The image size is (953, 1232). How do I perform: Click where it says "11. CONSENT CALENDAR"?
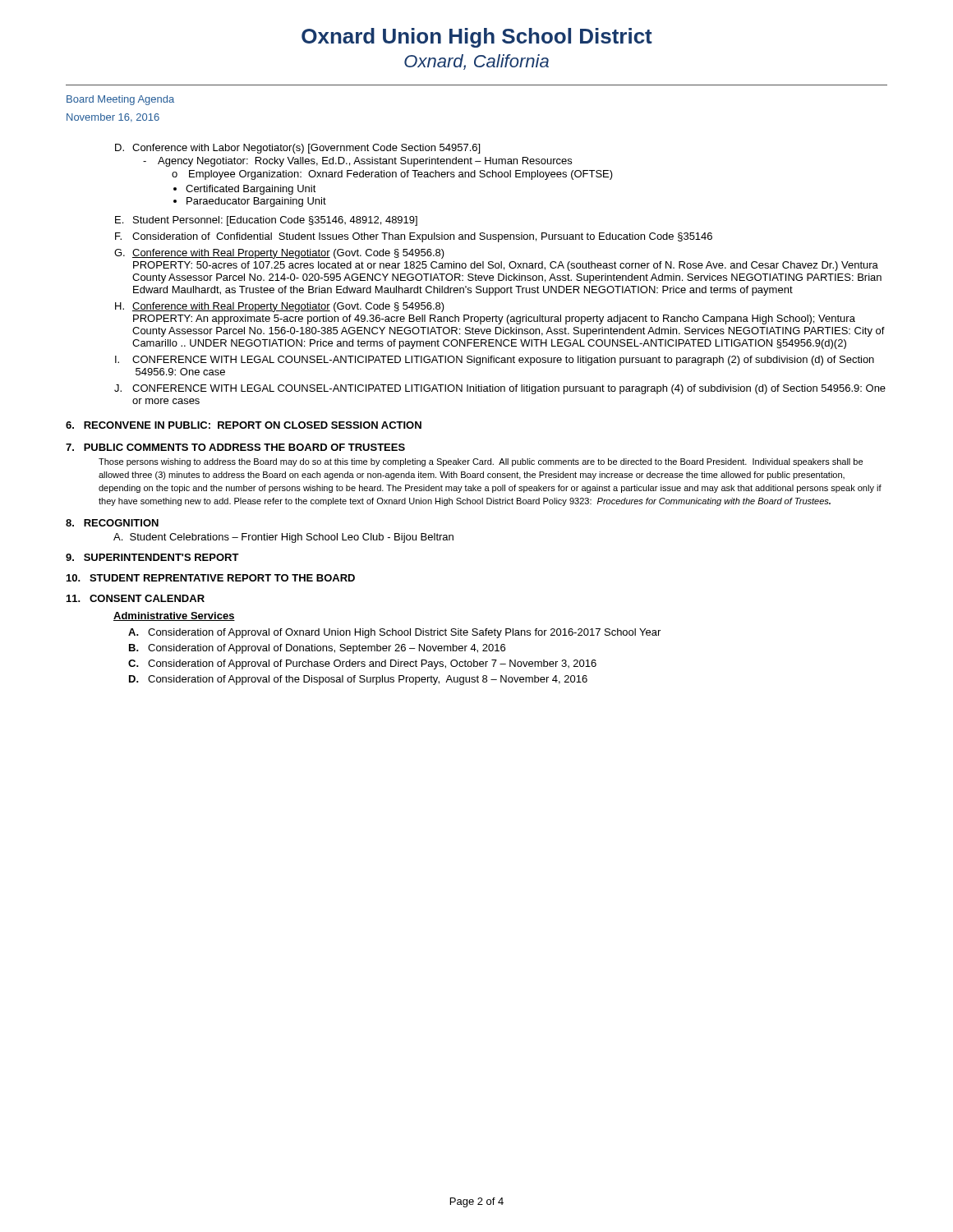[x=135, y=598]
